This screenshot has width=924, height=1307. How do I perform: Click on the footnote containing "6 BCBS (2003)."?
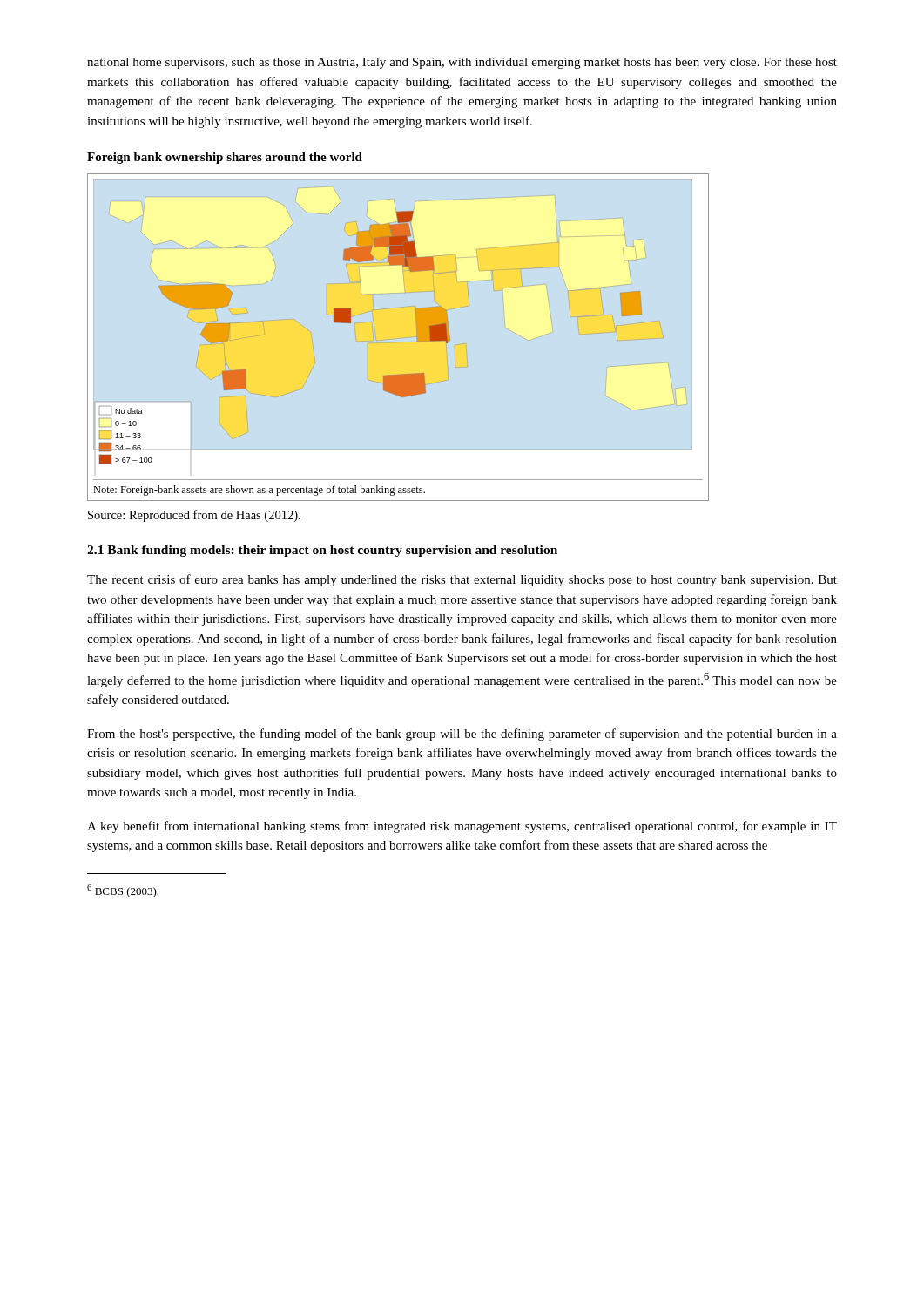pyautogui.click(x=123, y=889)
